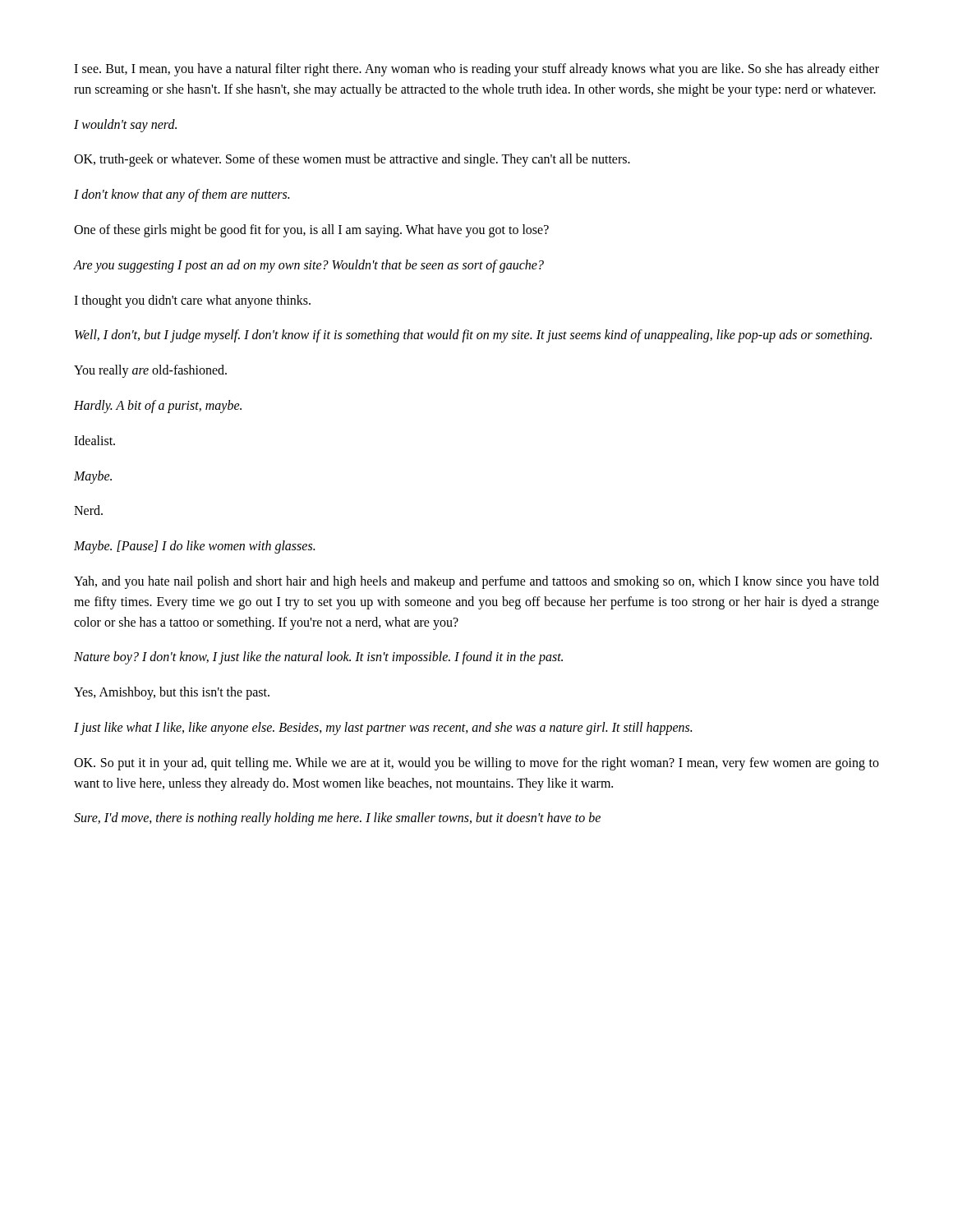Locate the text block with the text "Sure, I'd move, there is"
Viewport: 953px width, 1232px height.
click(337, 818)
